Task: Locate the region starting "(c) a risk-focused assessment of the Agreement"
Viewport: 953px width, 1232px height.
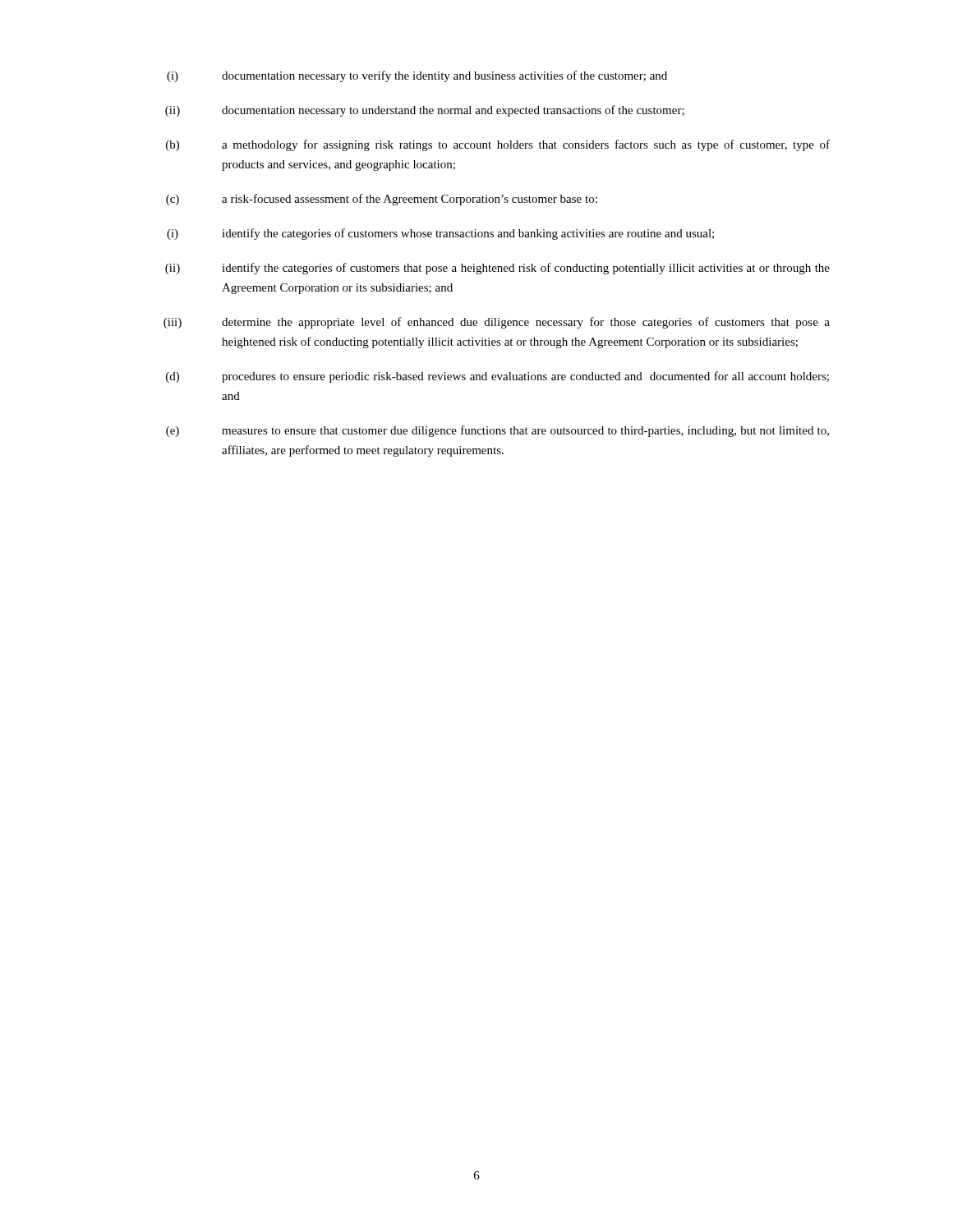Action: click(x=476, y=199)
